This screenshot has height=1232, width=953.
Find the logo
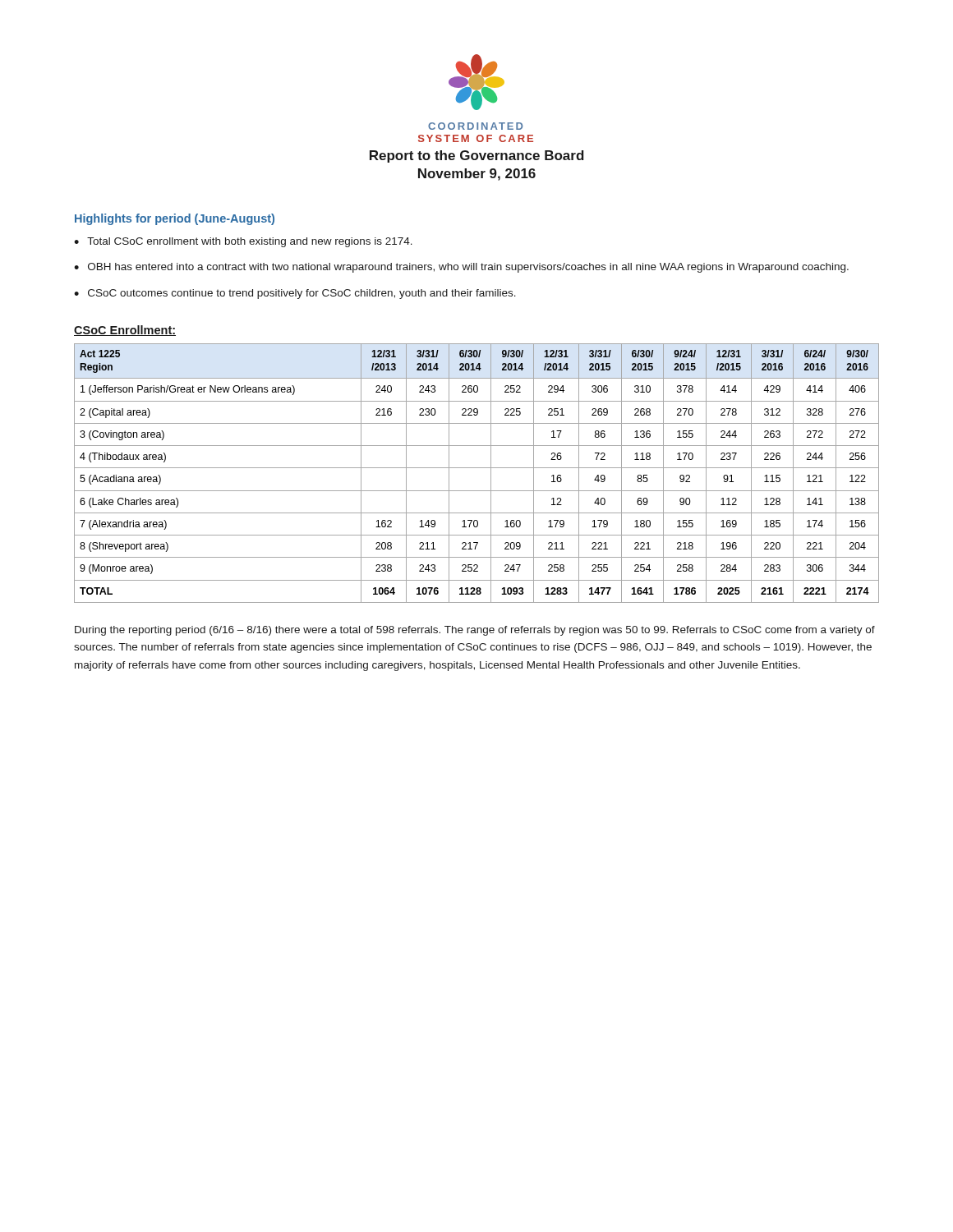[x=476, y=116]
